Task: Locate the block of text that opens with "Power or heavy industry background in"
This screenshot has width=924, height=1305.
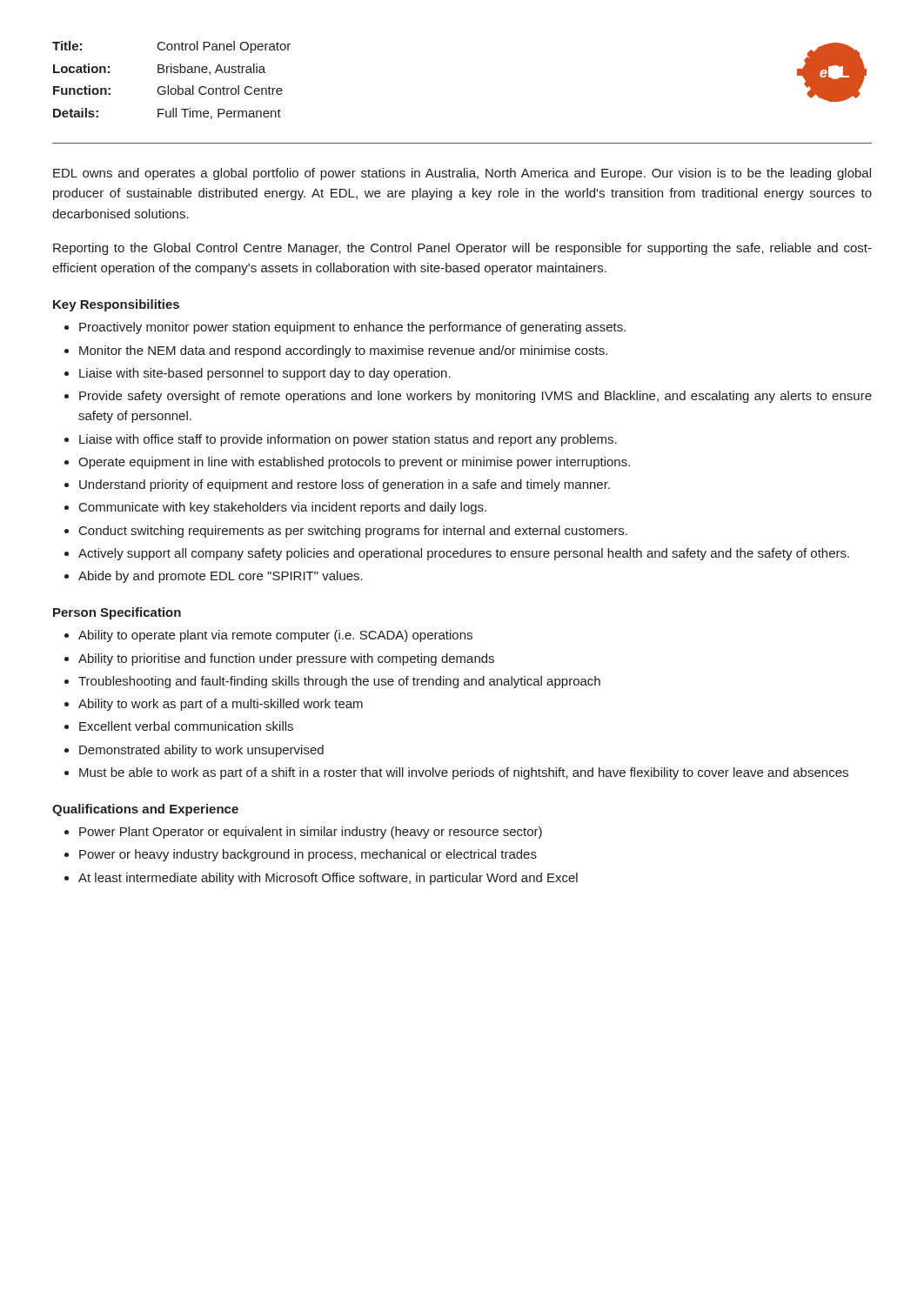Action: point(308,854)
